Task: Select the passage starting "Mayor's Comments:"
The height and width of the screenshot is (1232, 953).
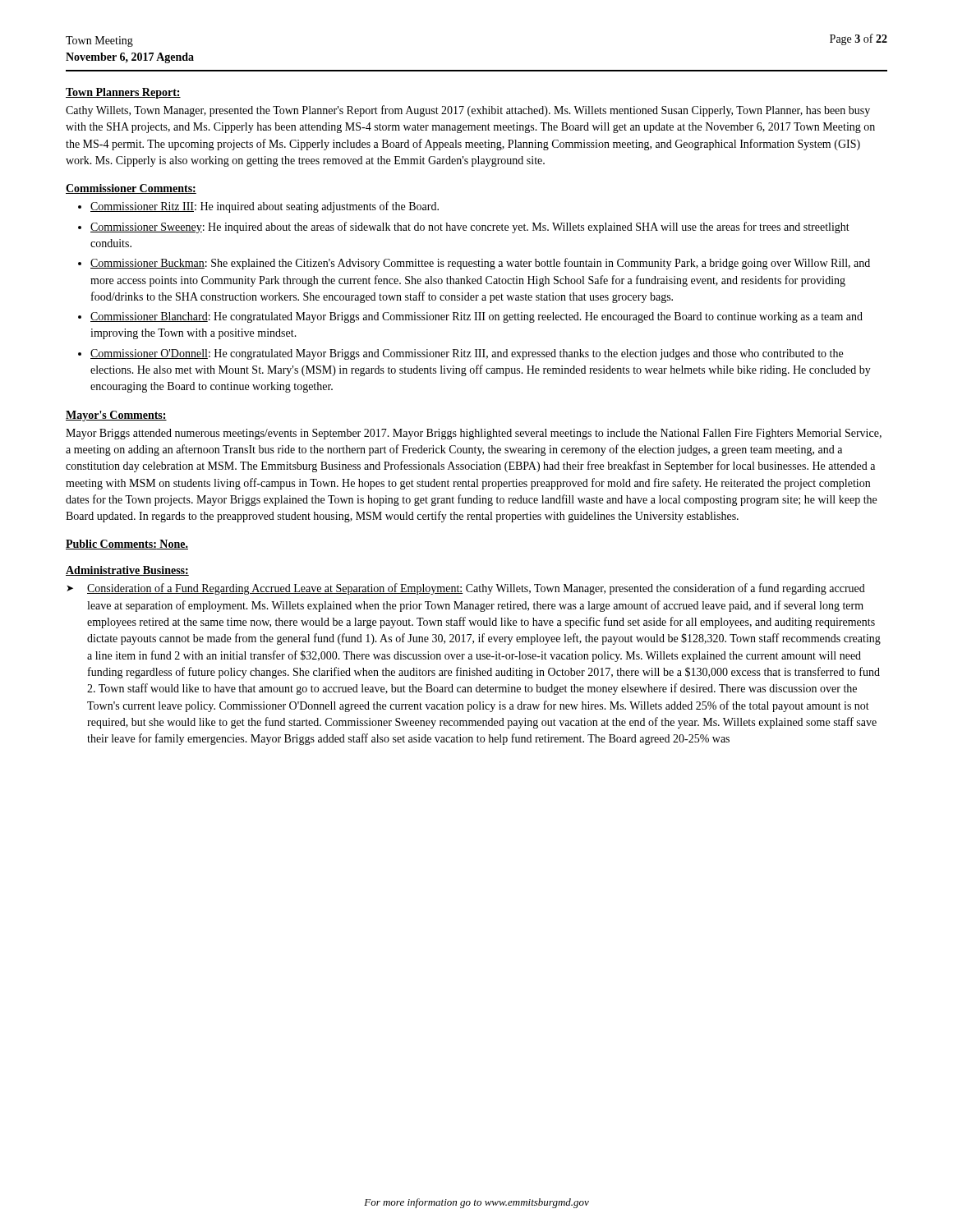Action: click(116, 415)
